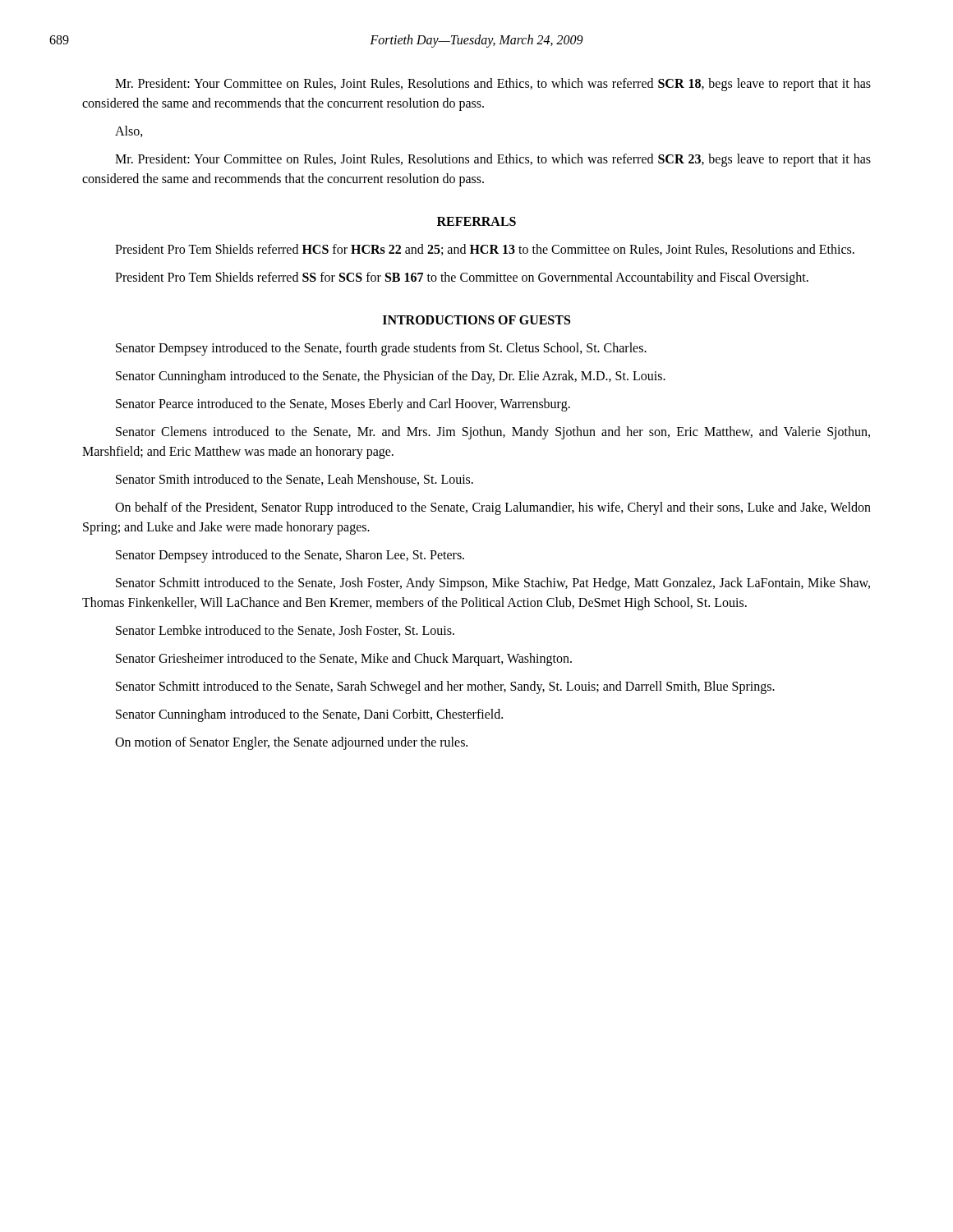The width and height of the screenshot is (953, 1232).
Task: Find the text block containing "Senator Clemens introduced"
Action: 476,441
